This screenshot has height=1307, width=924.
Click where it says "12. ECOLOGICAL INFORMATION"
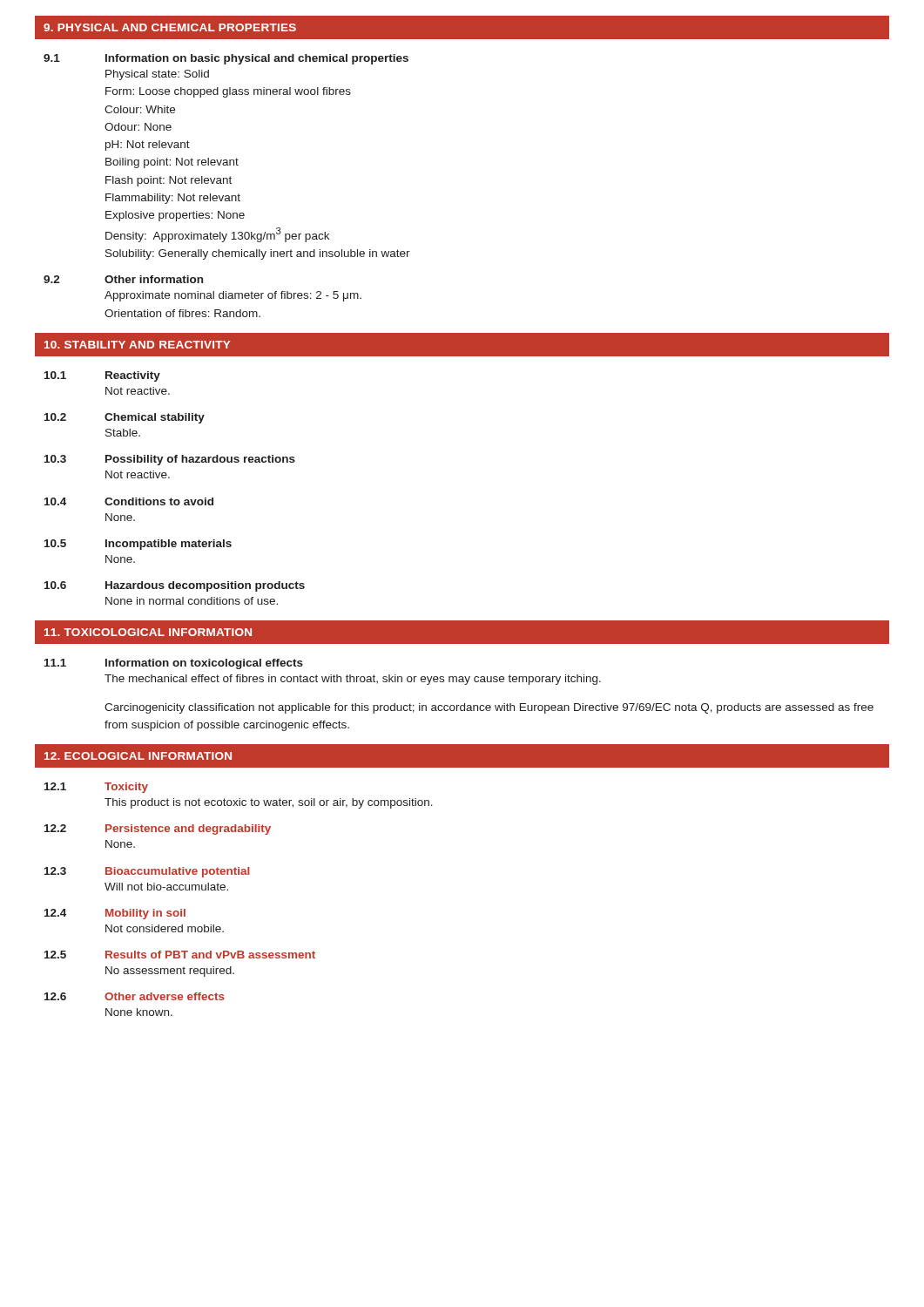(138, 756)
